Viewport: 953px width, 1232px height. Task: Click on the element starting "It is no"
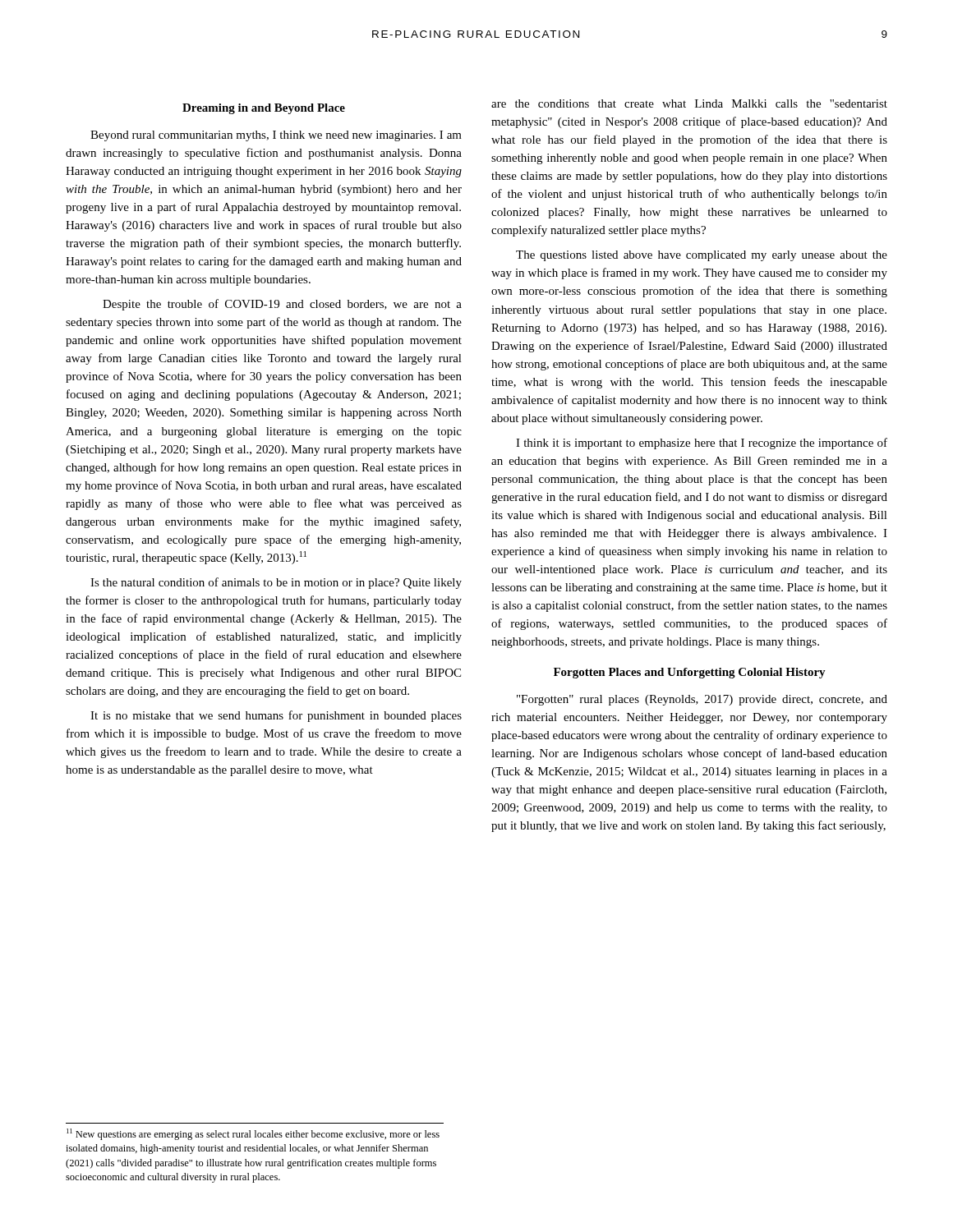pos(264,743)
